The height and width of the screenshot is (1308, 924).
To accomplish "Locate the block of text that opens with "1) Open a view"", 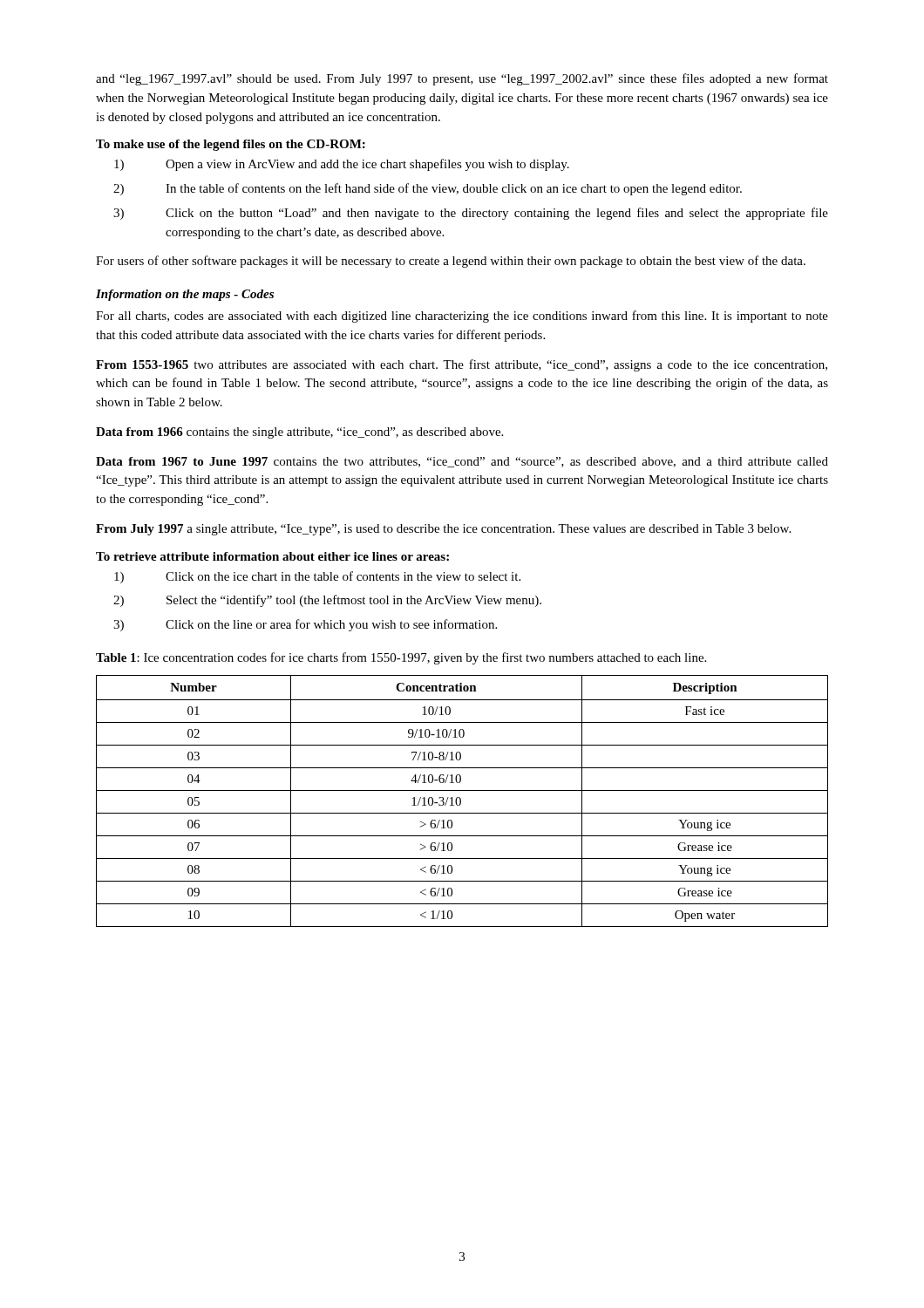I will pos(462,165).
